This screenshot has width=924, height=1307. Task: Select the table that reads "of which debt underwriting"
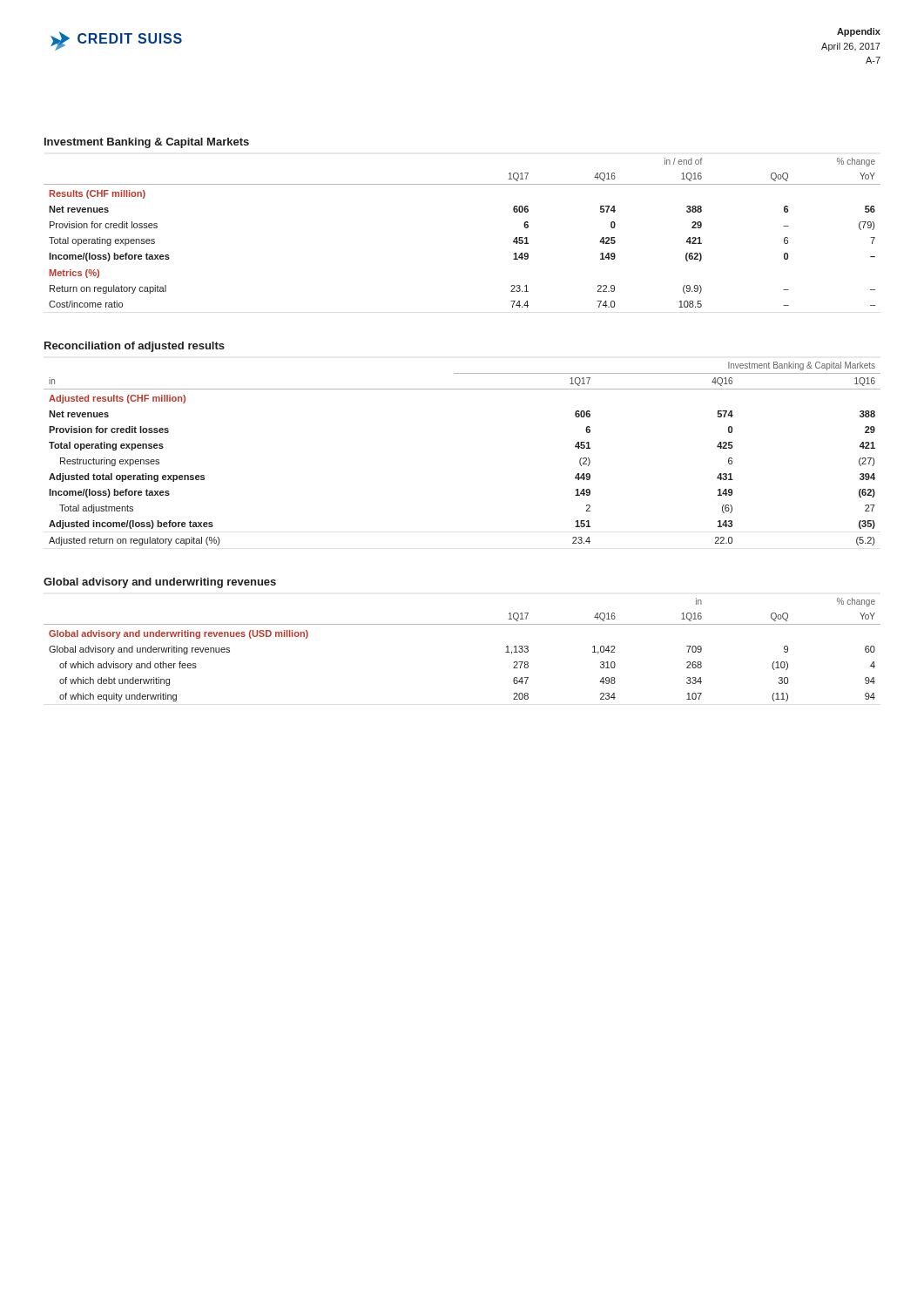pos(462,650)
